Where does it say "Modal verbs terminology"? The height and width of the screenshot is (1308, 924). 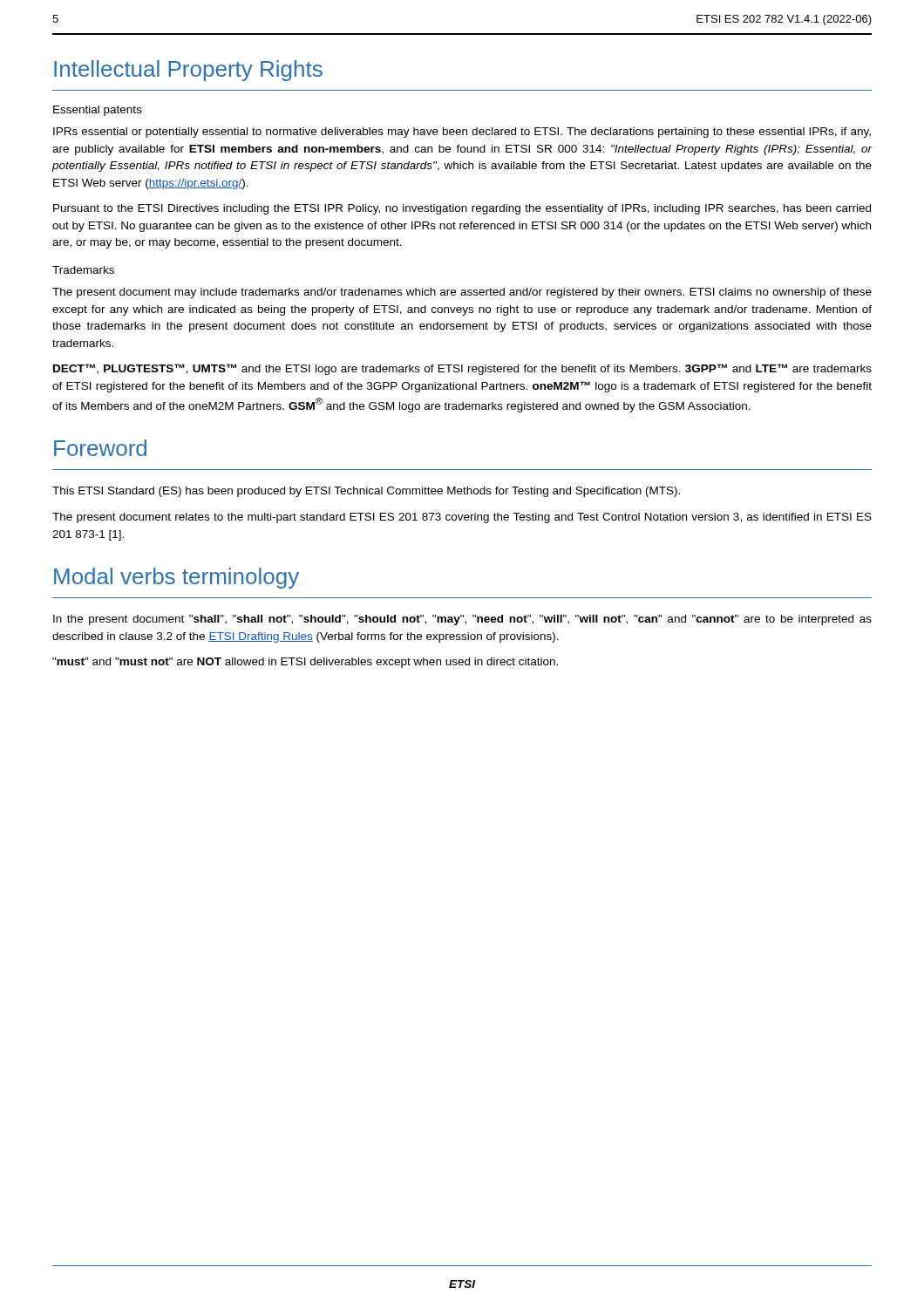click(177, 578)
